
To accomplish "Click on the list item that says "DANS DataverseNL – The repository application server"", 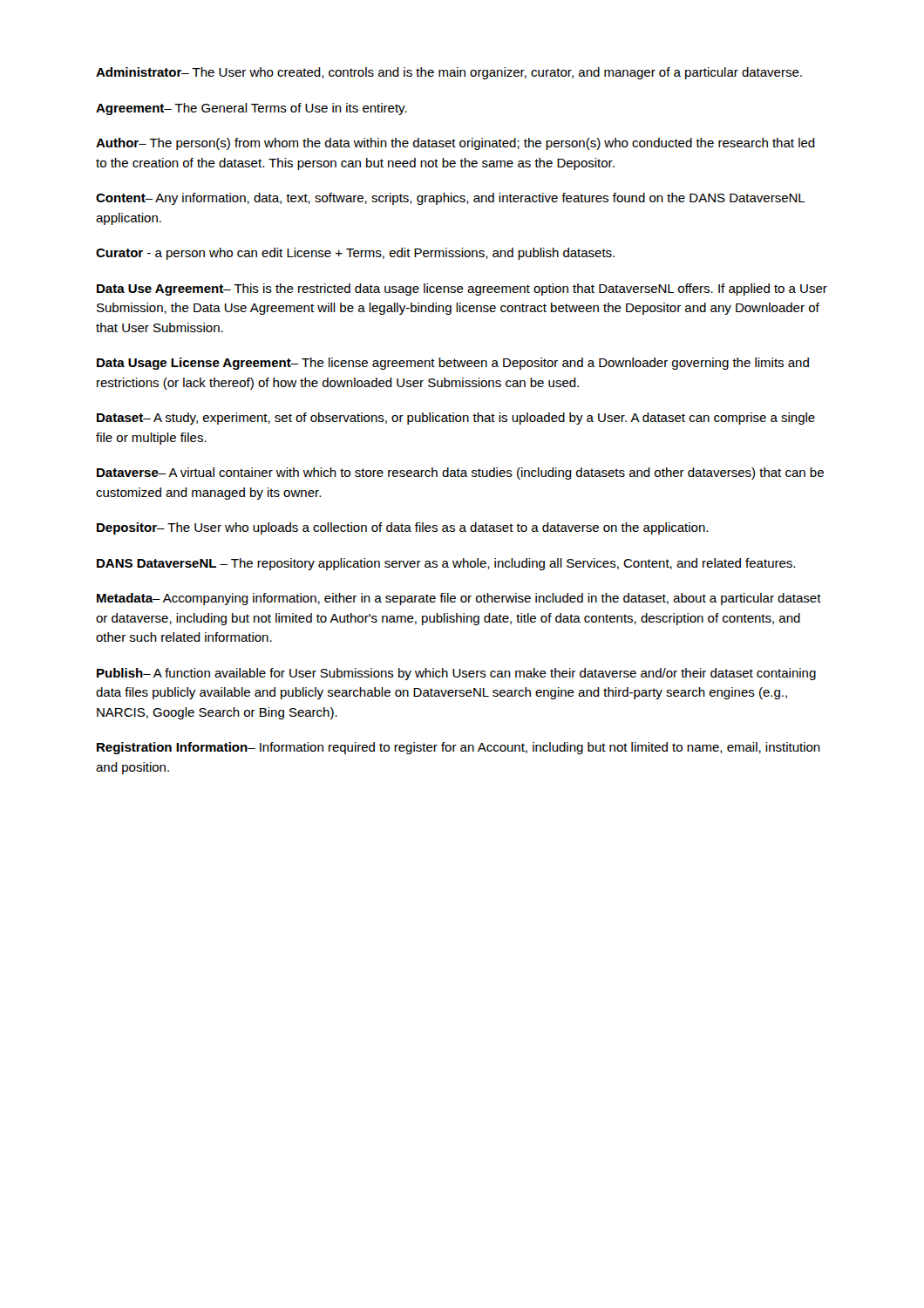I will 446,562.
